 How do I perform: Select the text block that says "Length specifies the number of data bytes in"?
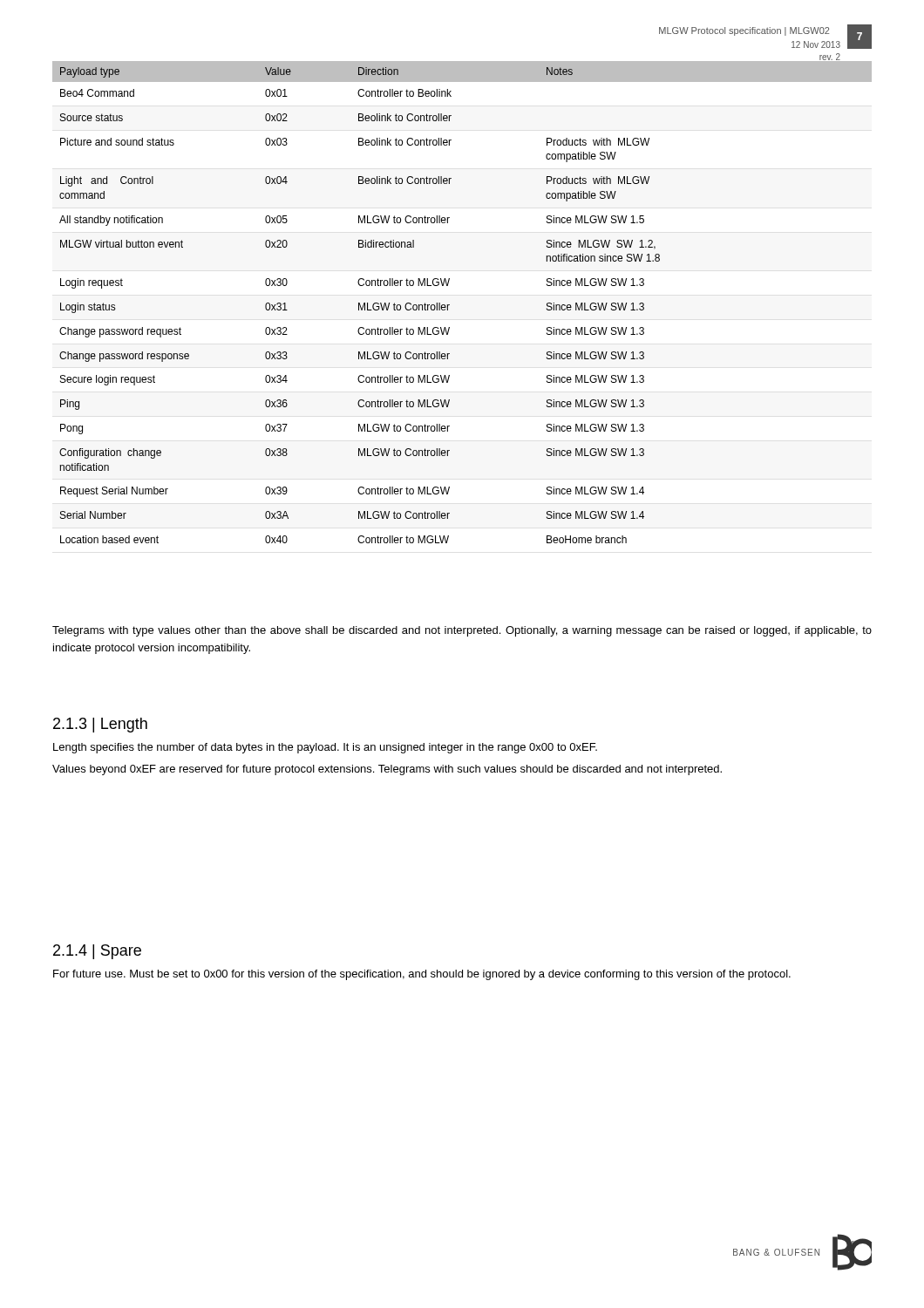[x=325, y=747]
